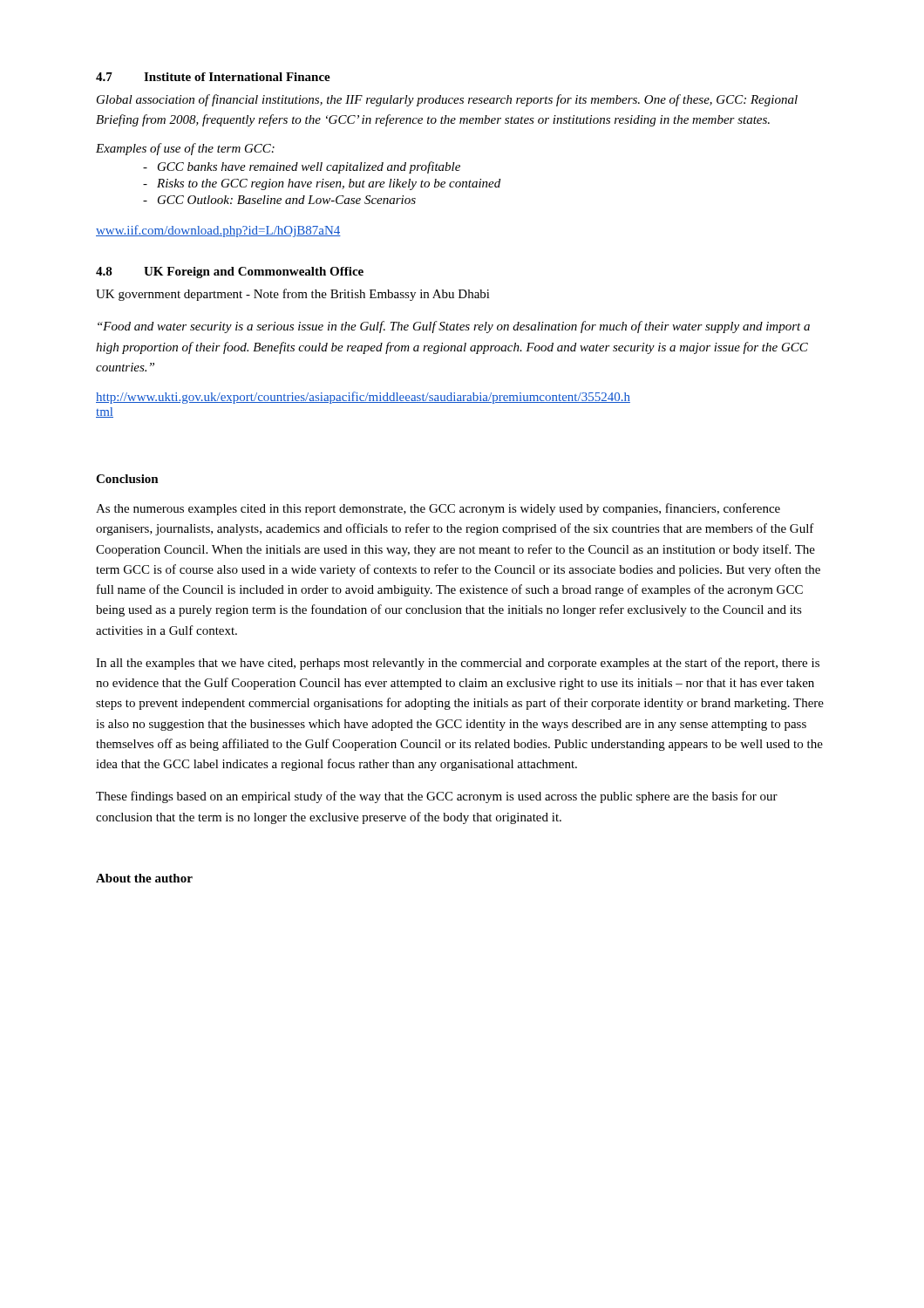Locate the text "4.8UK Foreign and Commonwealth Office"

[230, 272]
